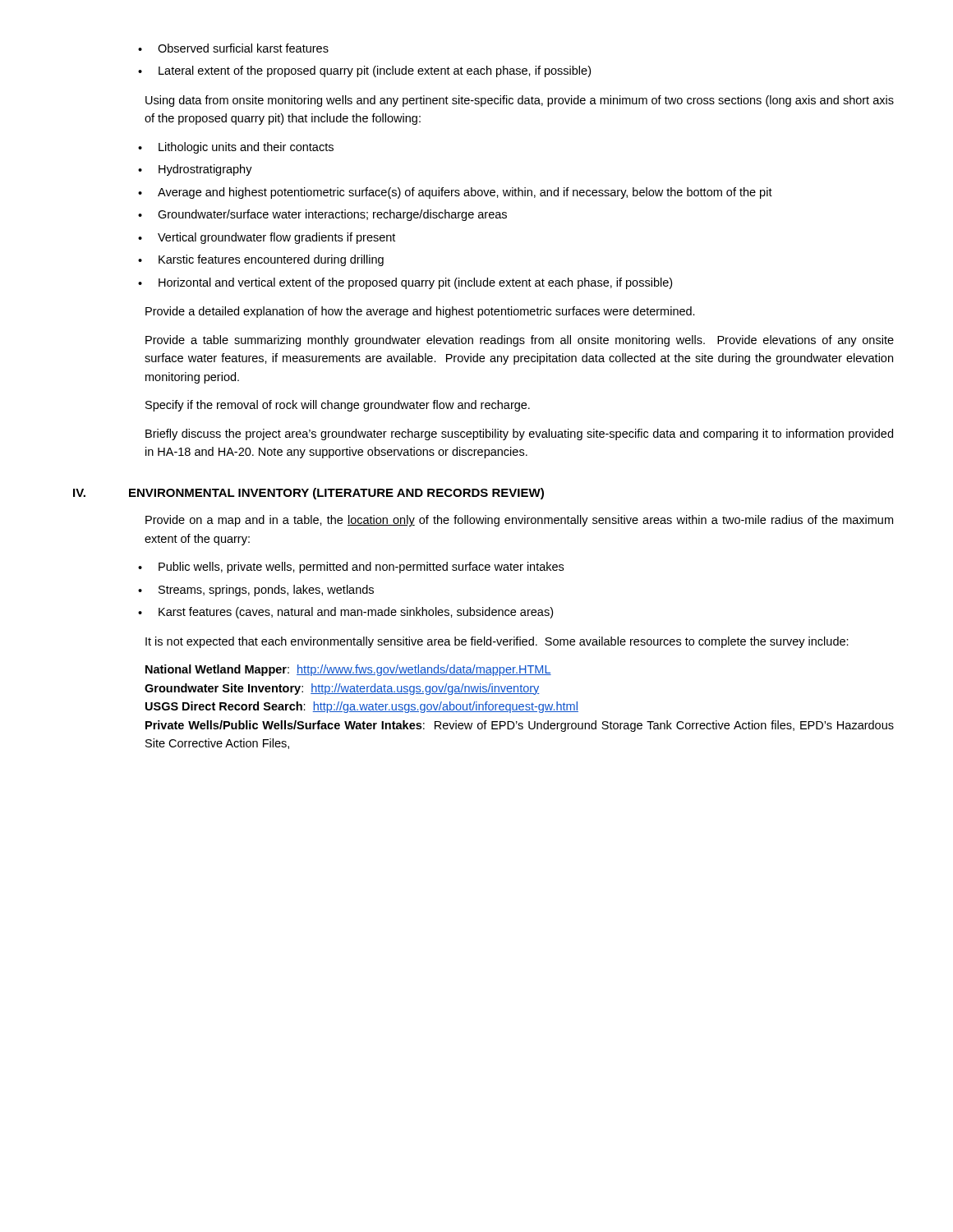
Task: Find "• Observed surficial karst features" on this page
Action: click(233, 48)
